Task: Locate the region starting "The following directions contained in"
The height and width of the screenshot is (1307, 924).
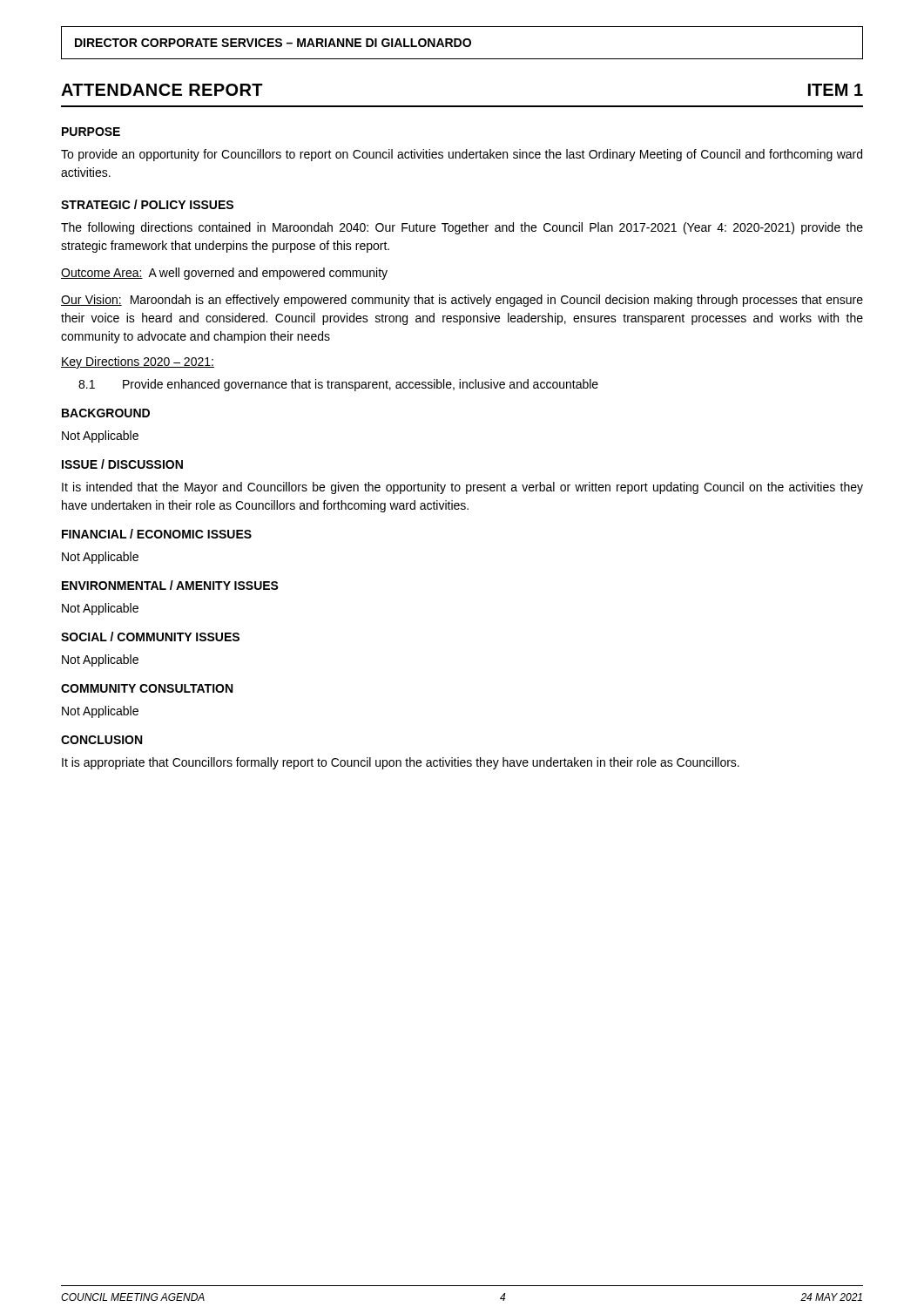Action: click(462, 237)
